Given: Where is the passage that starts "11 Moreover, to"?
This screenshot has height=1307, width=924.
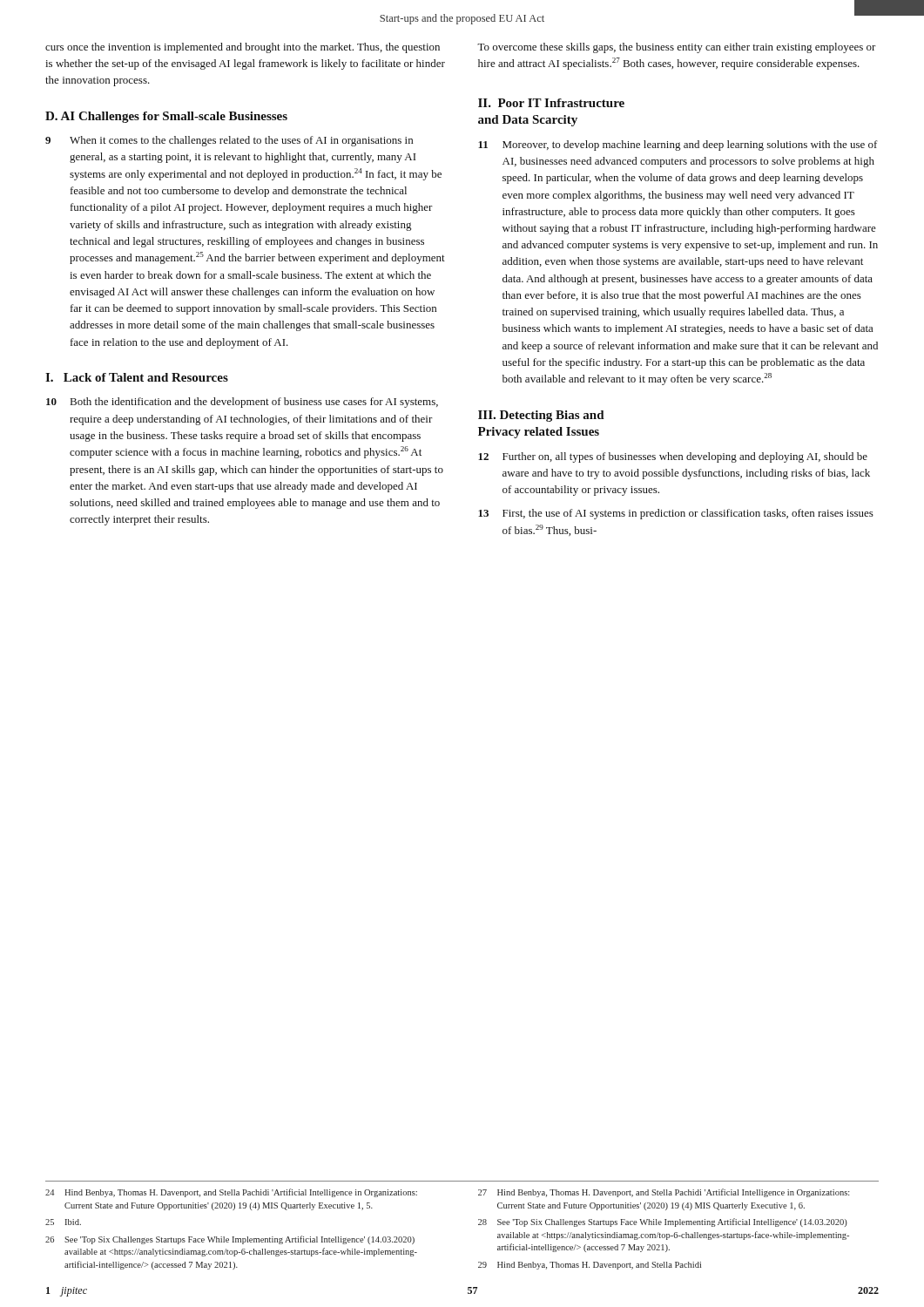Looking at the screenshot, I should [678, 262].
